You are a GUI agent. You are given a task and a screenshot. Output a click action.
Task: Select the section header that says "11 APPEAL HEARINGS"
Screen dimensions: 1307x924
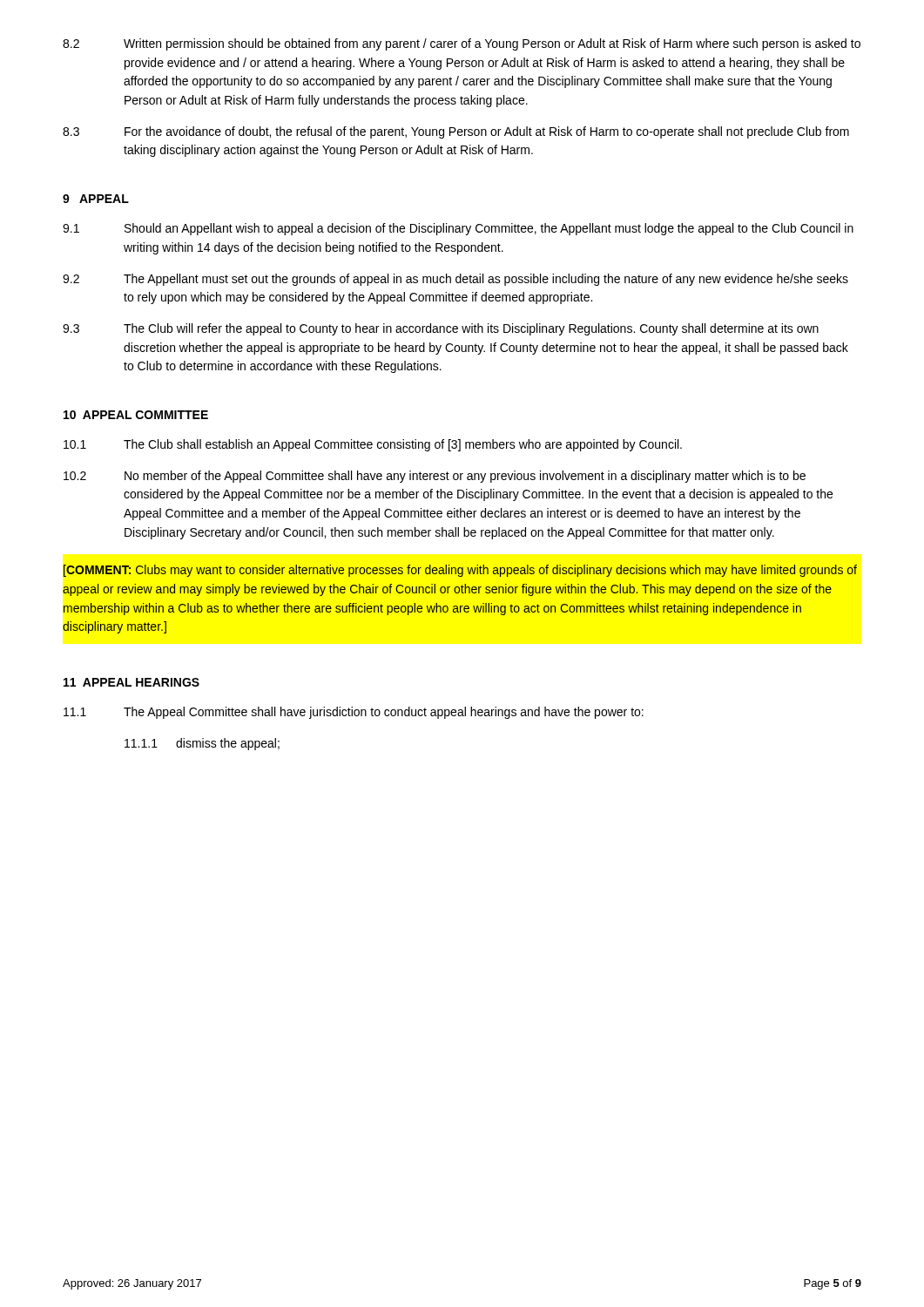coord(131,682)
